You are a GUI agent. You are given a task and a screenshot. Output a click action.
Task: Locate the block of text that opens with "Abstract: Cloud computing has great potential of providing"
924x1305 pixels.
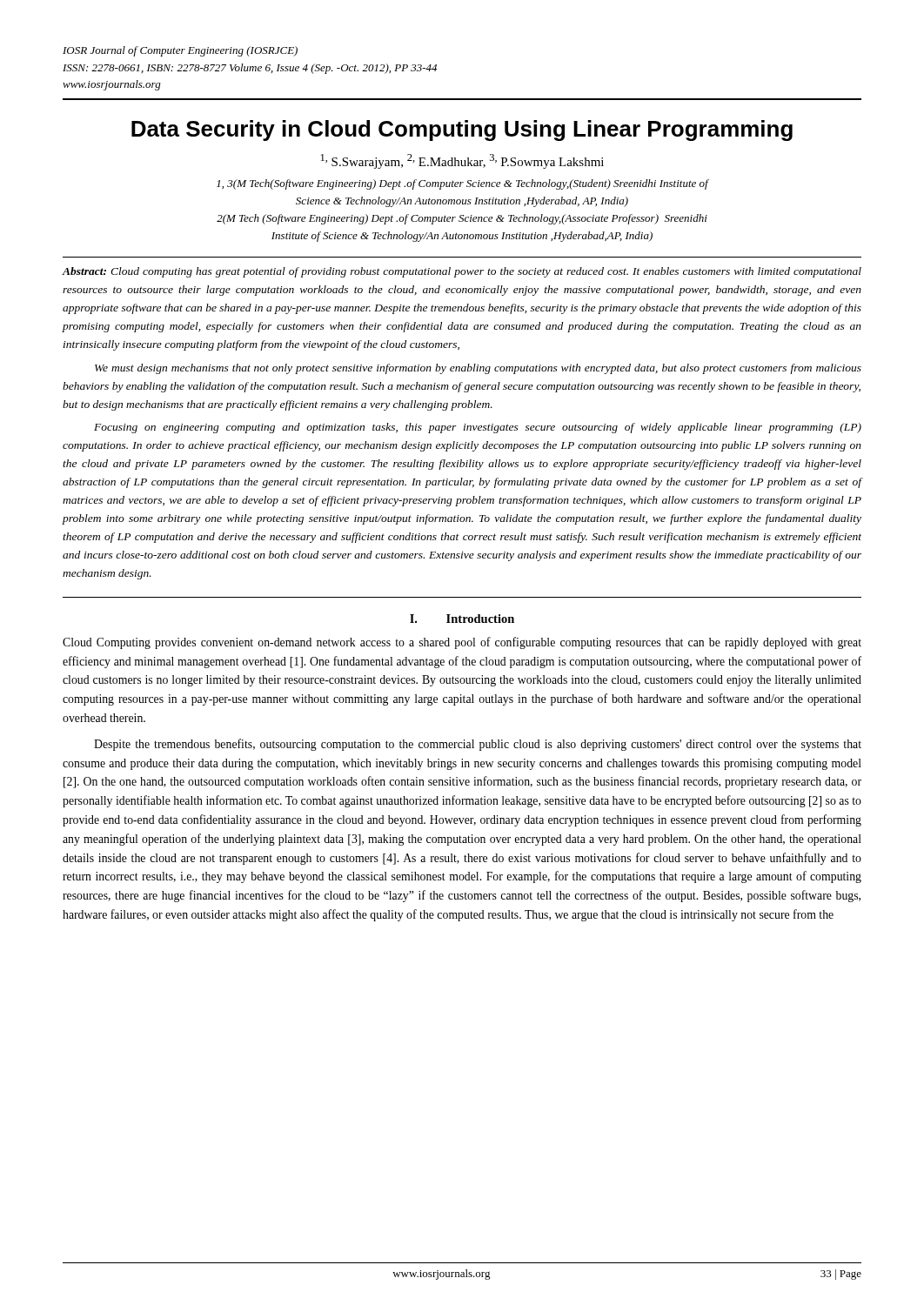tap(462, 423)
